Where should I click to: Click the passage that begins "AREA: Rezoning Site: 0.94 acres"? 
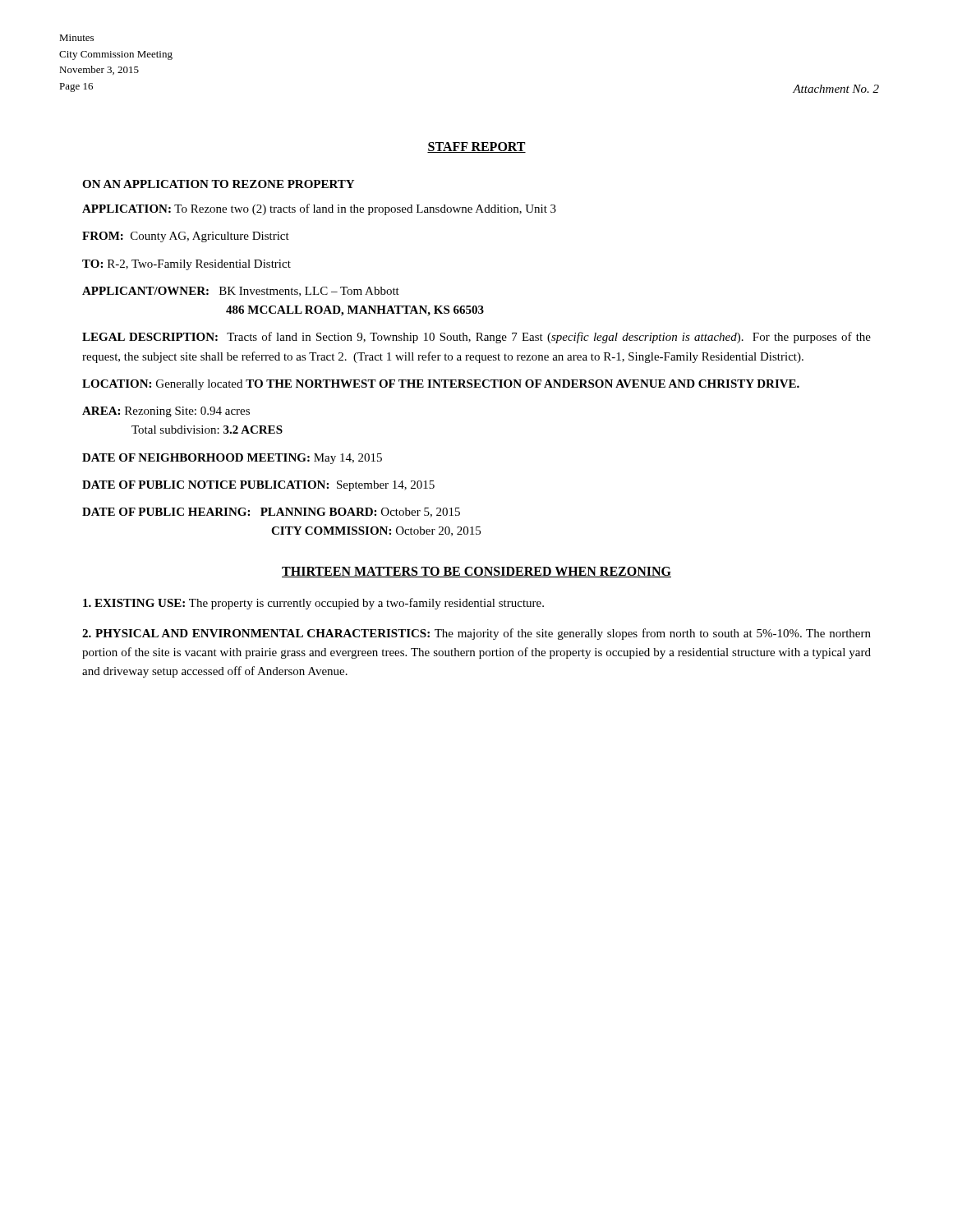pyautogui.click(x=182, y=420)
